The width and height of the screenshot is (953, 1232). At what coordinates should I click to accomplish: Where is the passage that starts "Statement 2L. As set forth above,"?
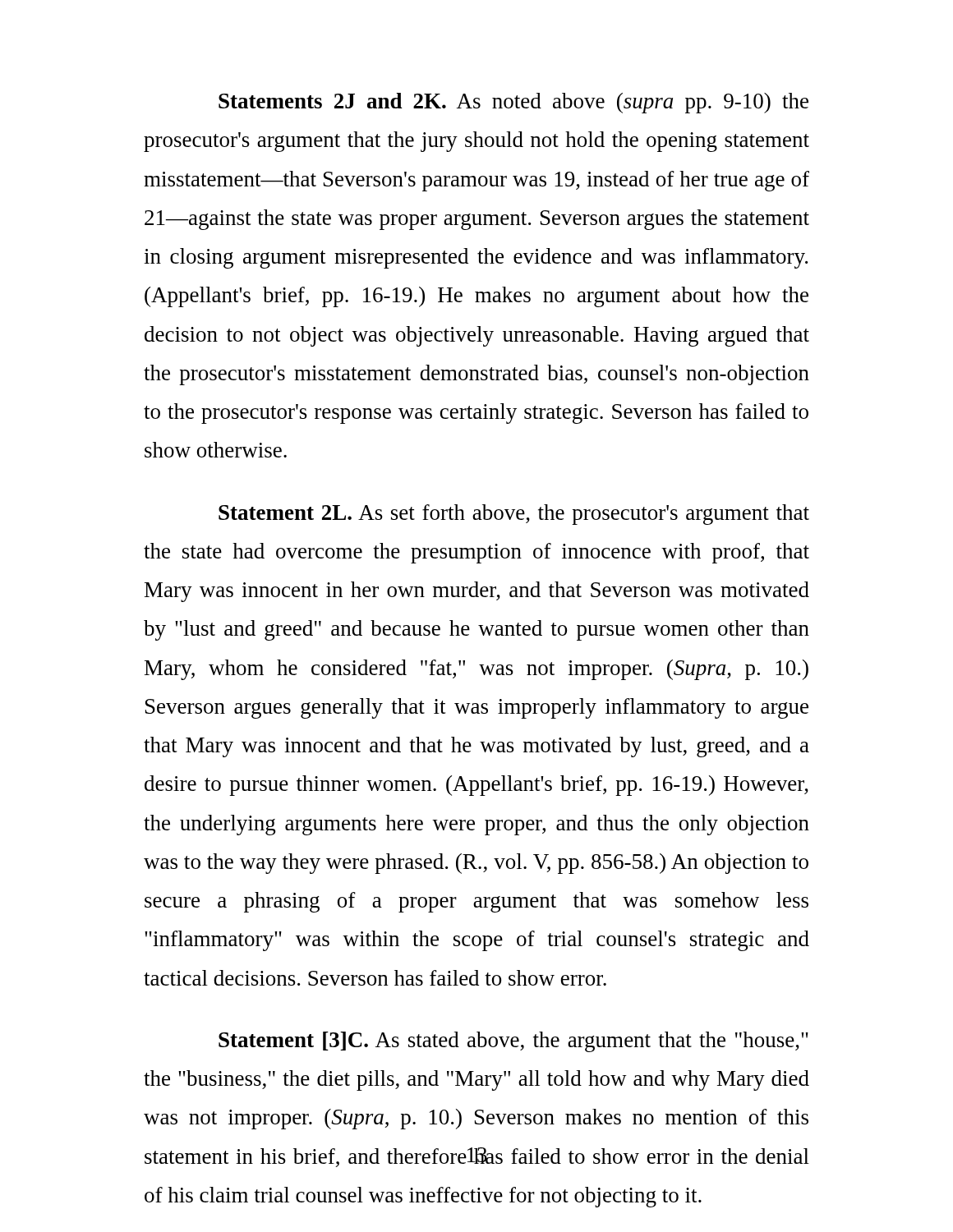coord(476,745)
